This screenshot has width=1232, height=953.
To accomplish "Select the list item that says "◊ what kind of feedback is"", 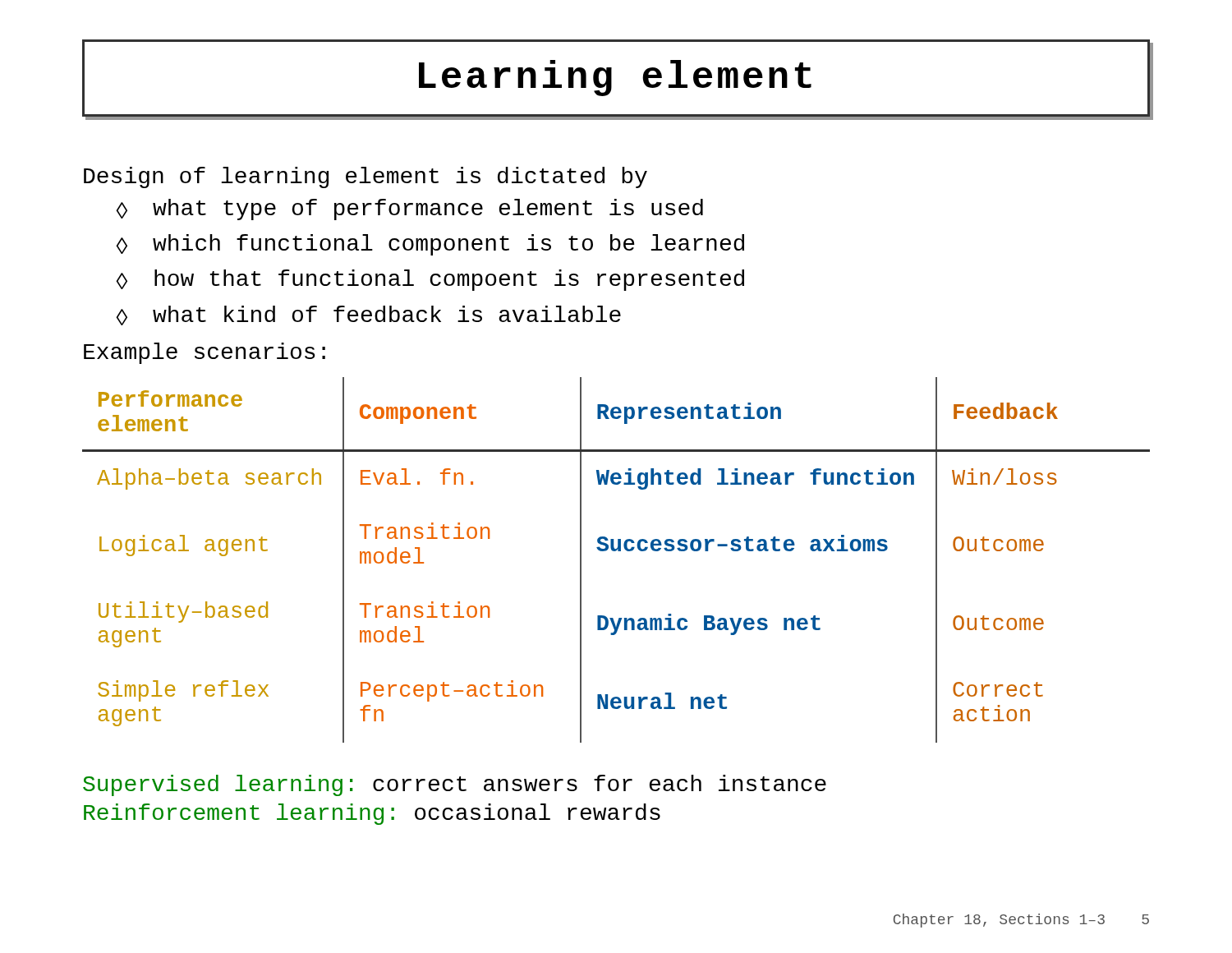I will pos(368,319).
